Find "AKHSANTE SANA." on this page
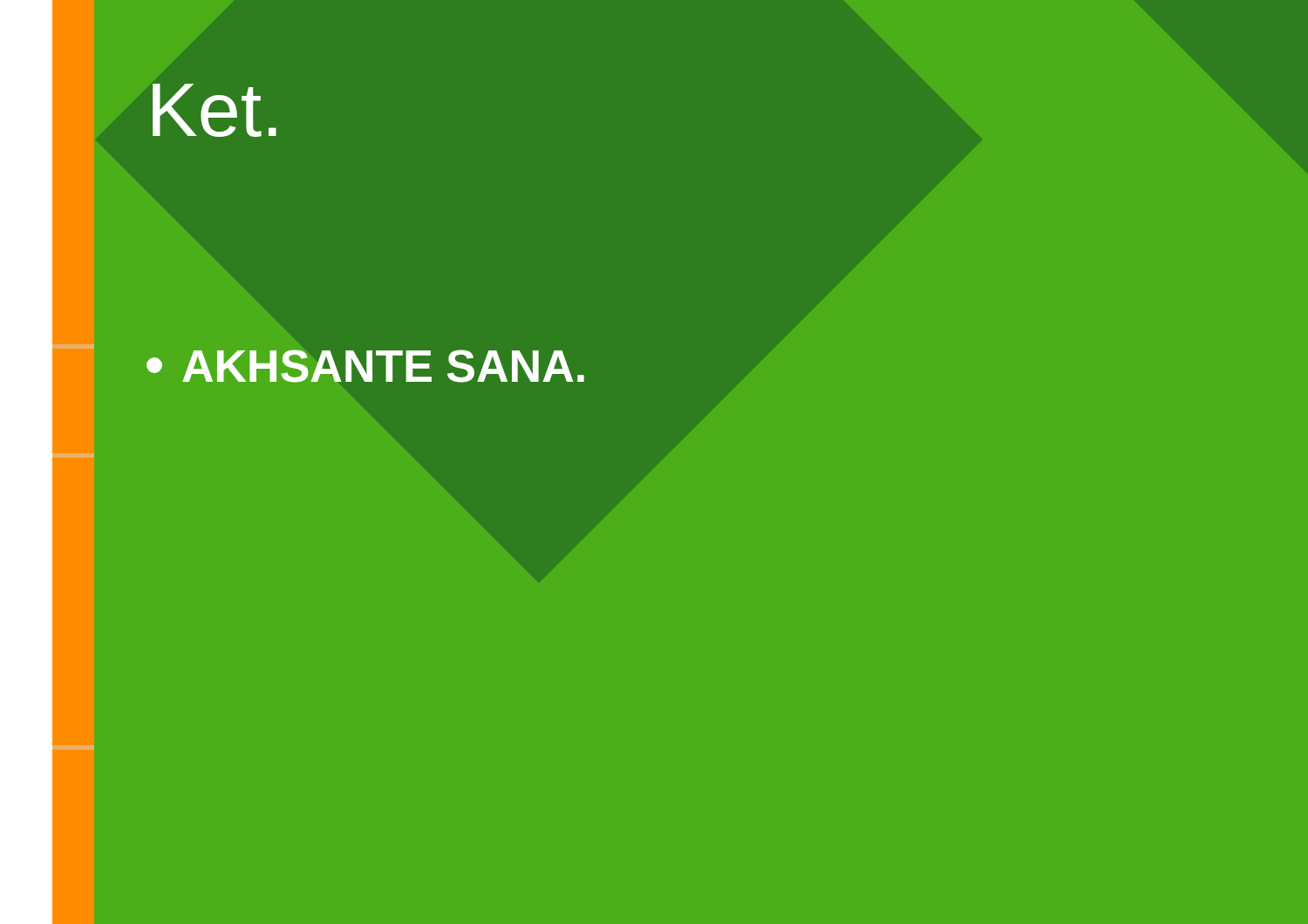1308x924 pixels. [x=452, y=366]
